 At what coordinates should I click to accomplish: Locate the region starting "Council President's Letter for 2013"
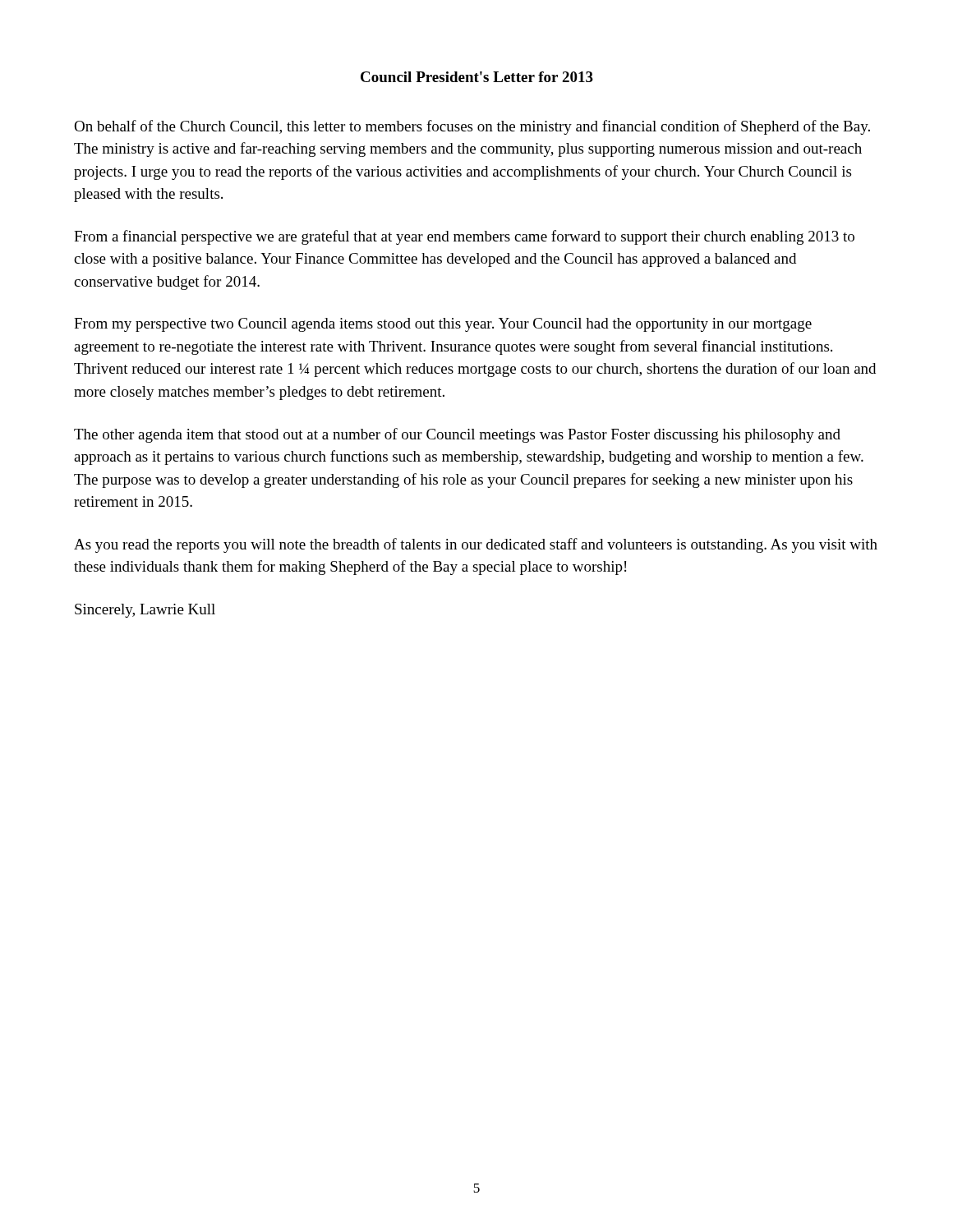click(476, 77)
